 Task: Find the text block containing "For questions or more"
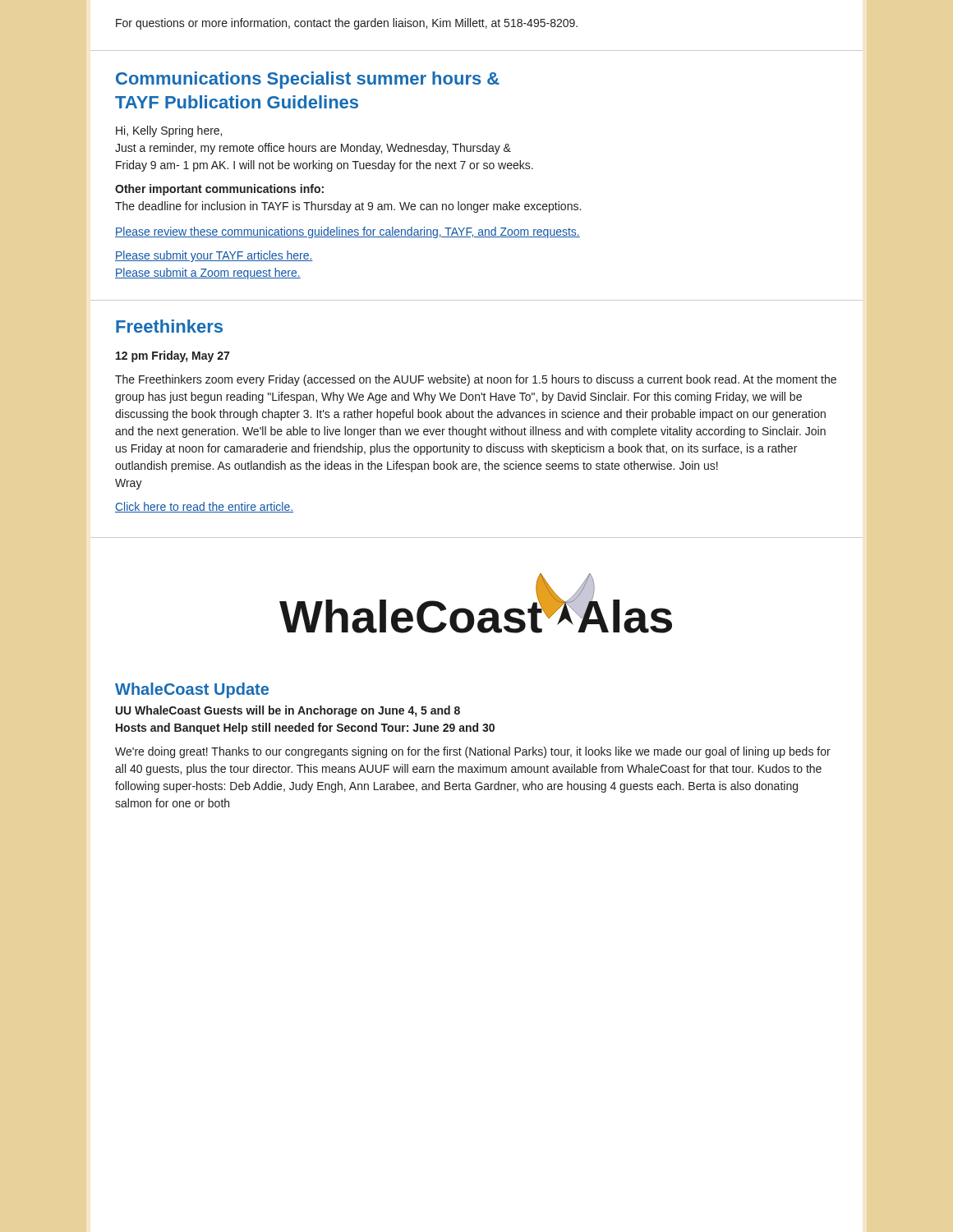click(476, 23)
